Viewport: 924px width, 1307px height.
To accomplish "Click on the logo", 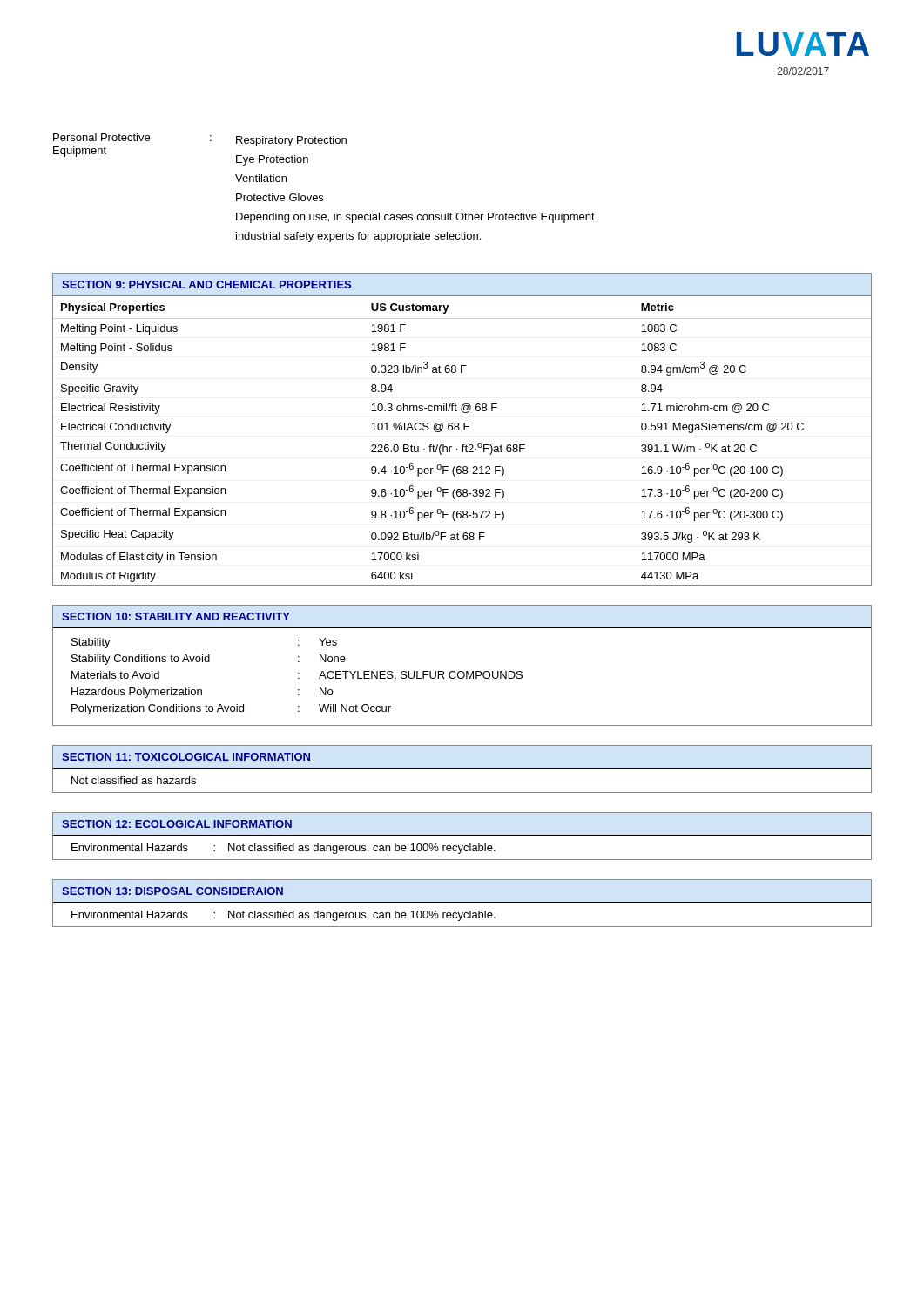I will click(x=803, y=52).
